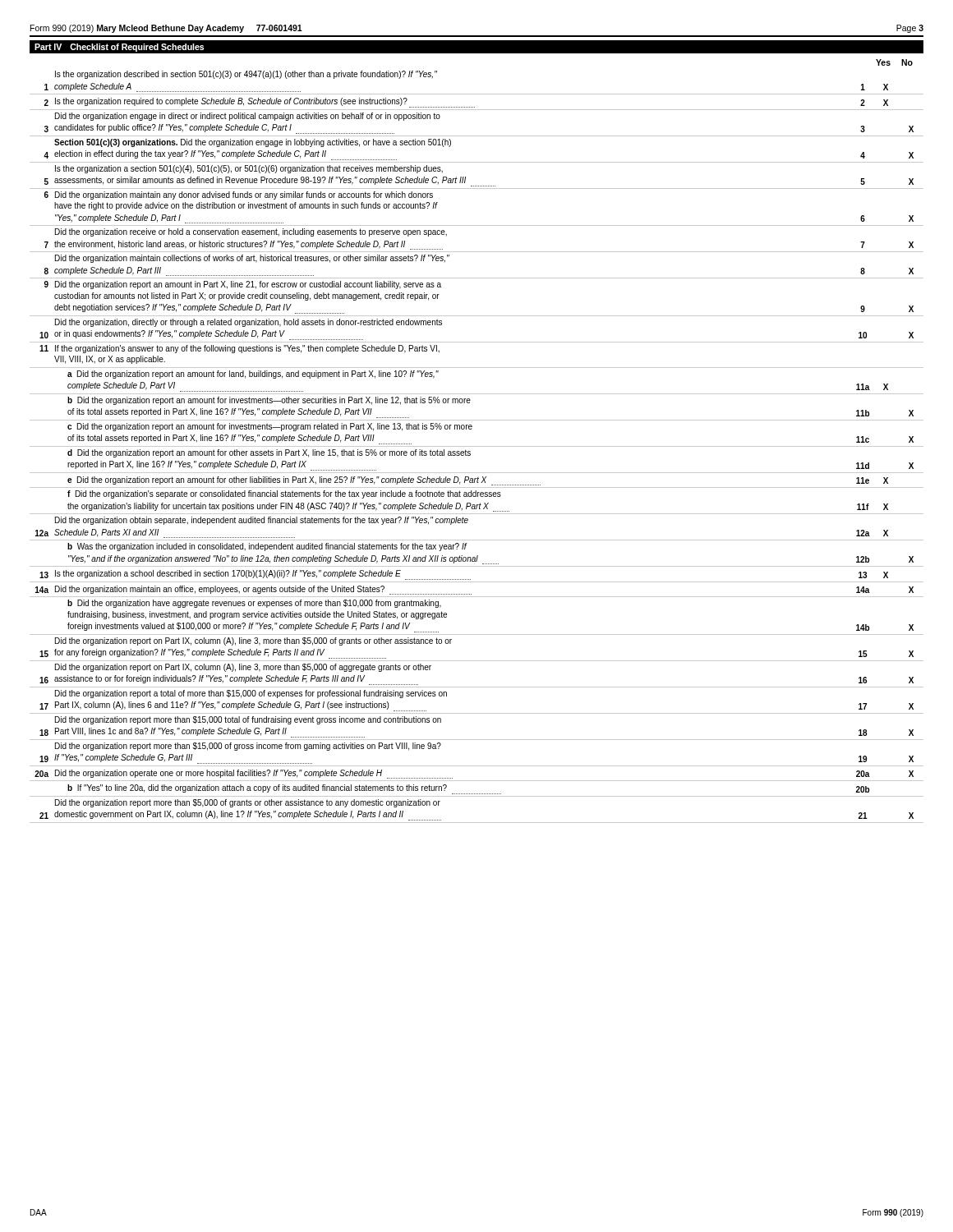The image size is (953, 1232).
Task: Click on the passage starting "Part IV Checklist of"
Action: [119, 47]
